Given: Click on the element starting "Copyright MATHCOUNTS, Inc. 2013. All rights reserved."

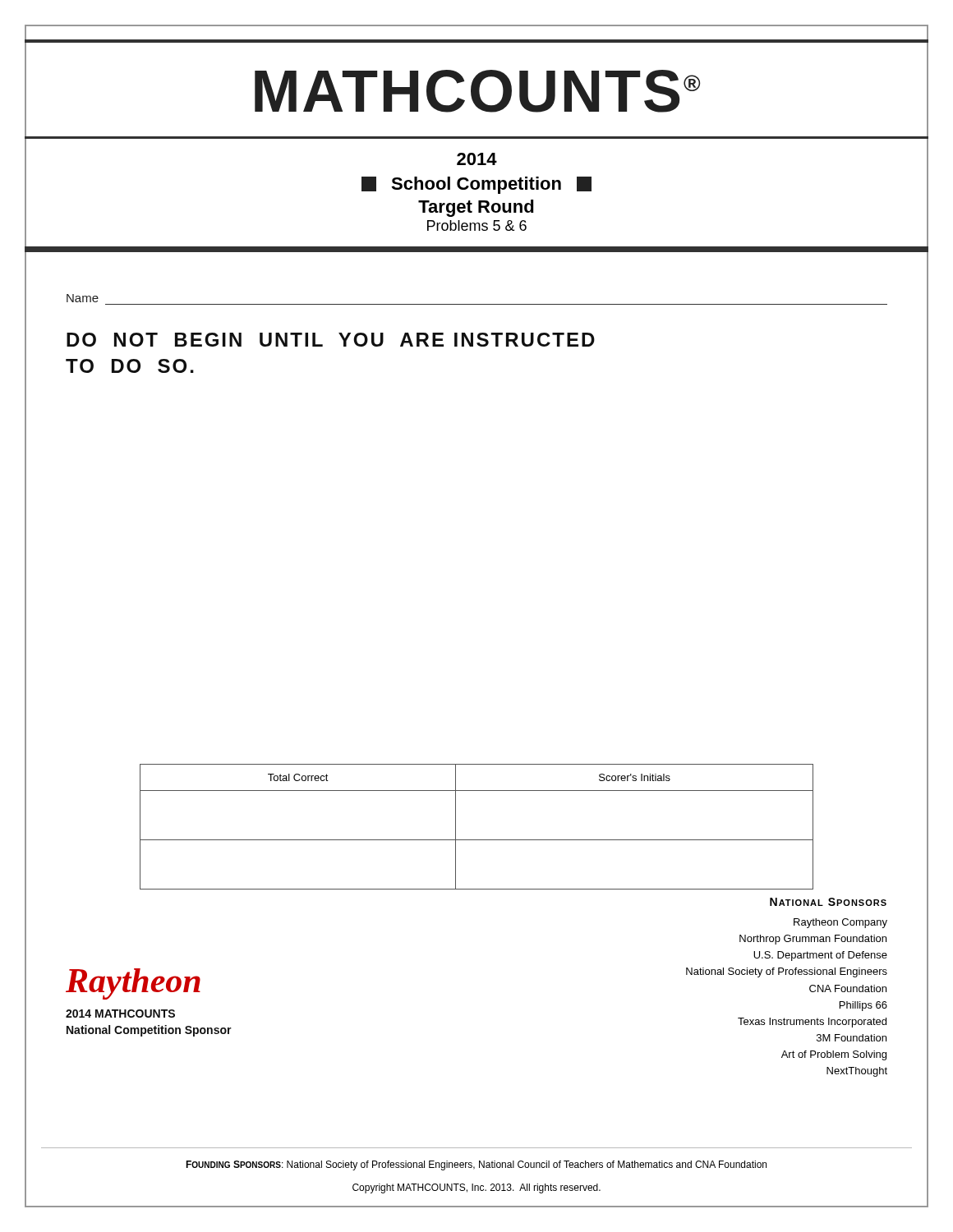Looking at the screenshot, I should (476, 1188).
